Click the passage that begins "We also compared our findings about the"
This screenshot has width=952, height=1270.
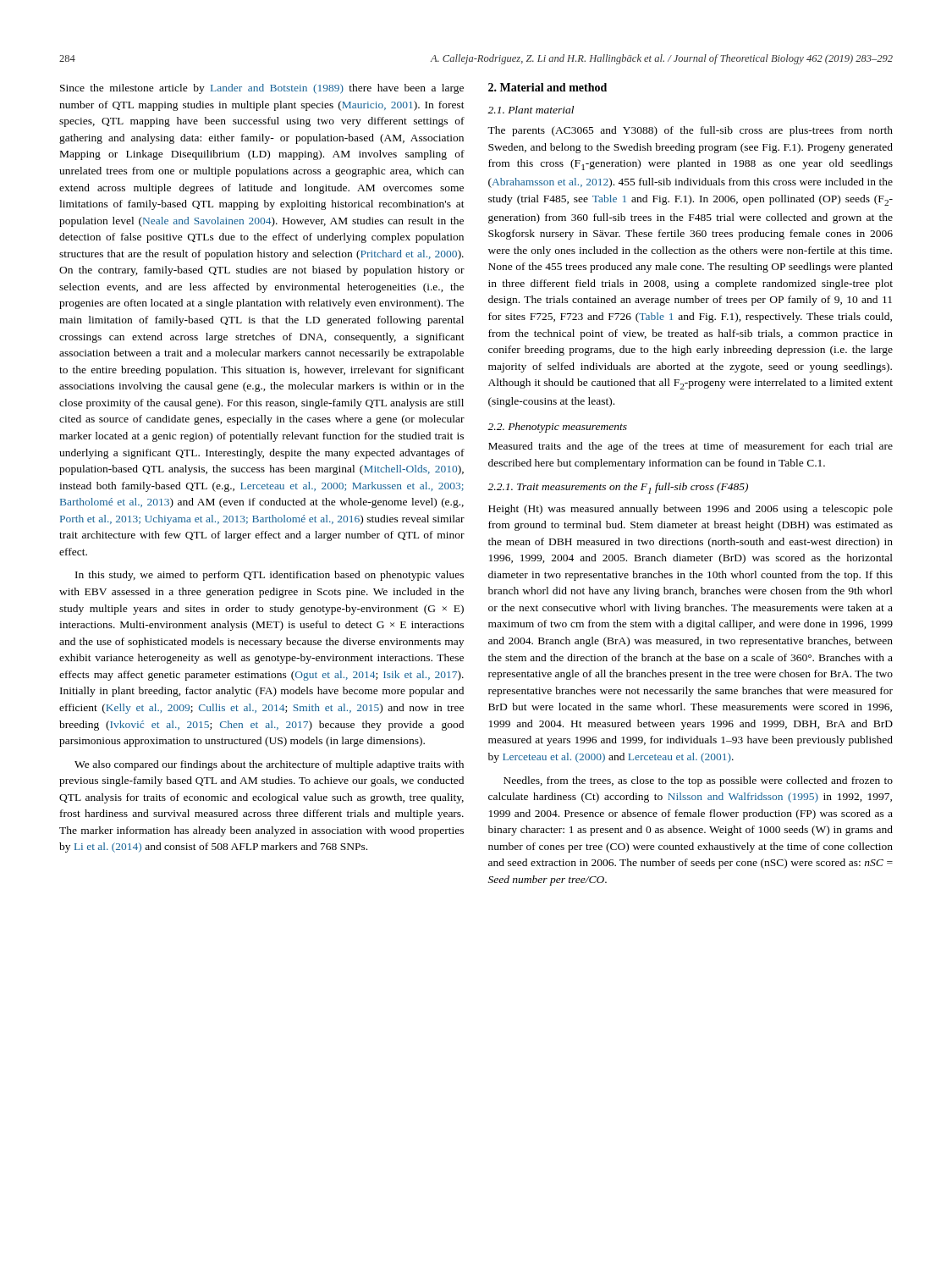click(262, 805)
